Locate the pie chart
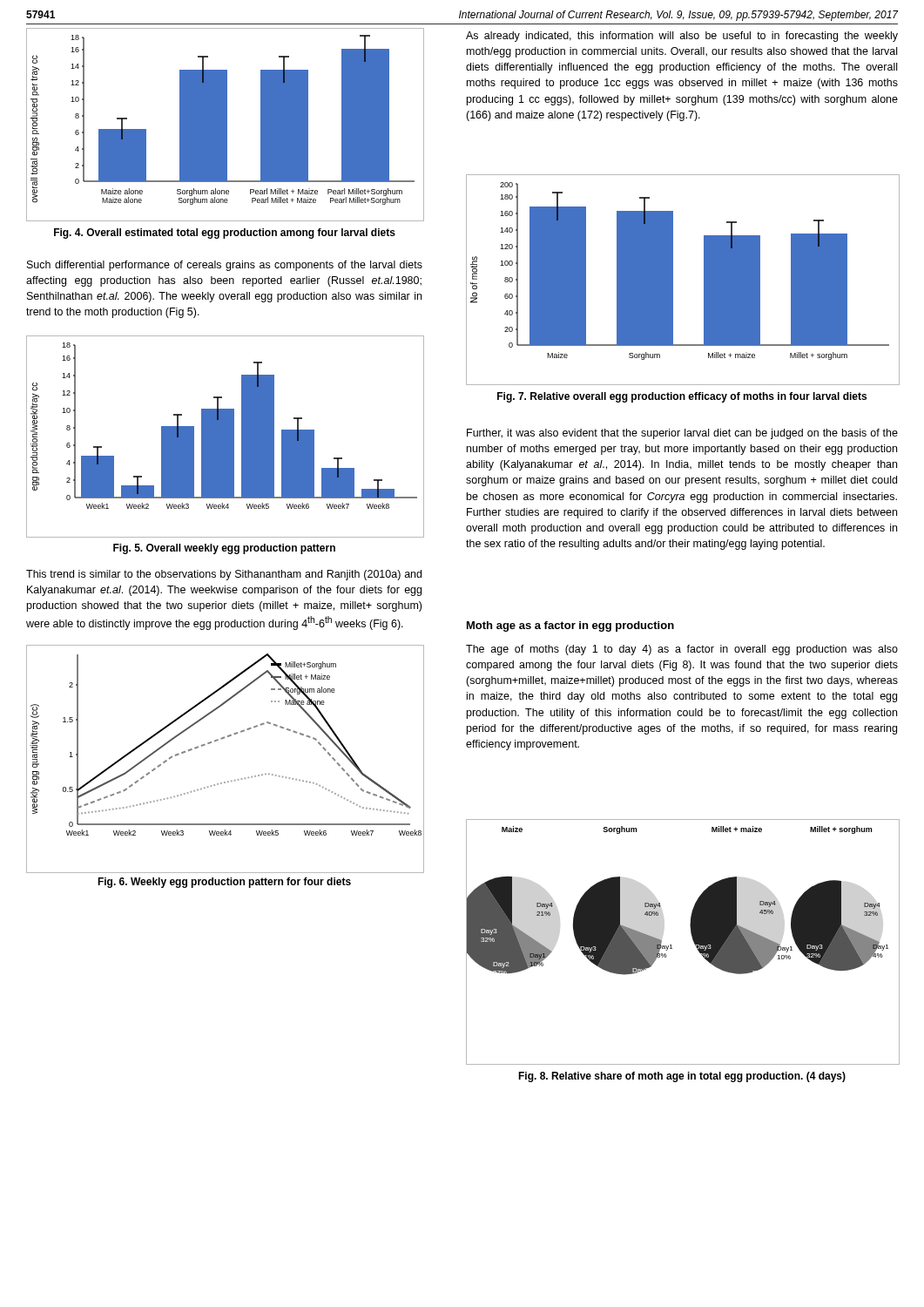The width and height of the screenshot is (924, 1307). [x=683, y=942]
